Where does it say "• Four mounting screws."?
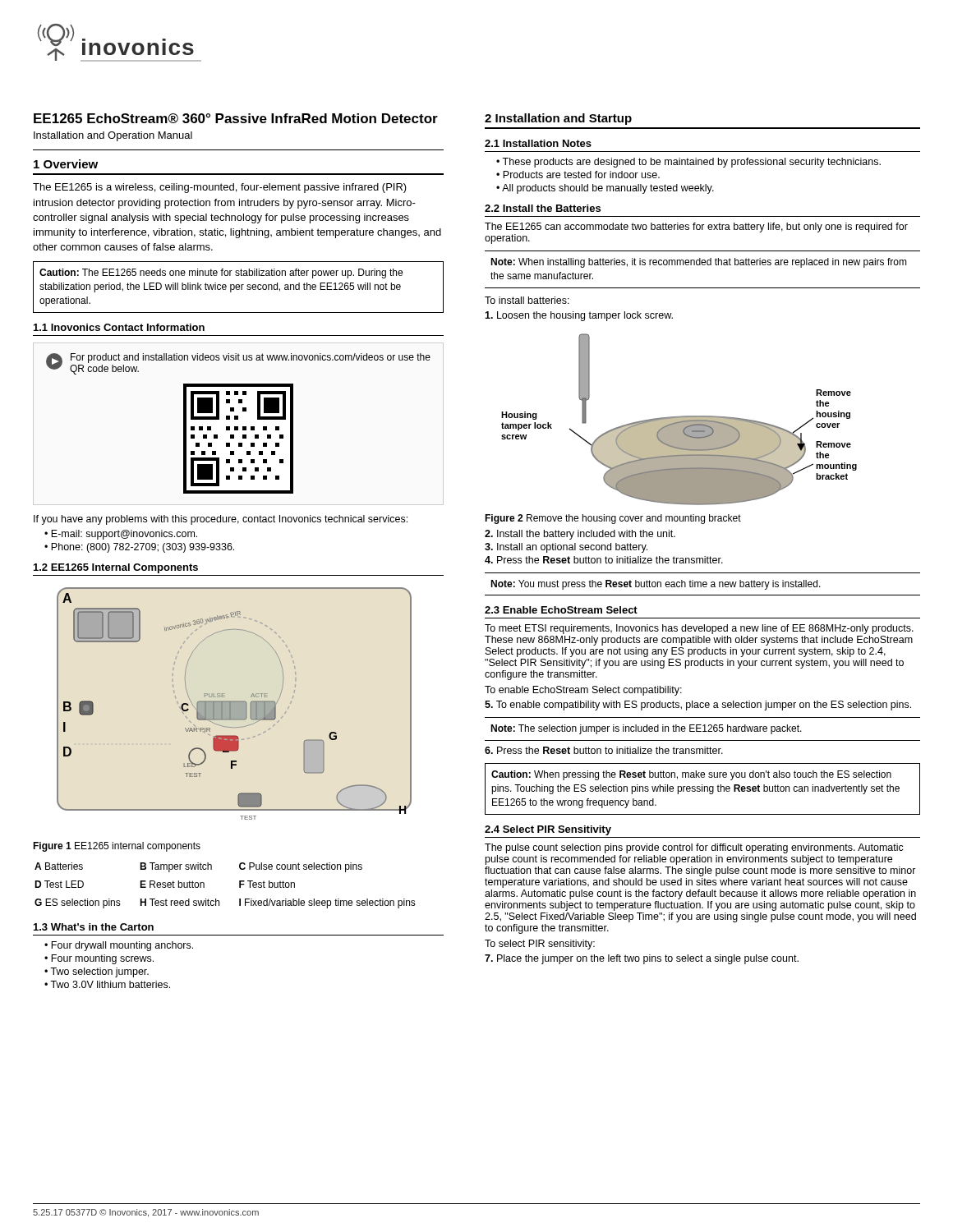 [100, 958]
